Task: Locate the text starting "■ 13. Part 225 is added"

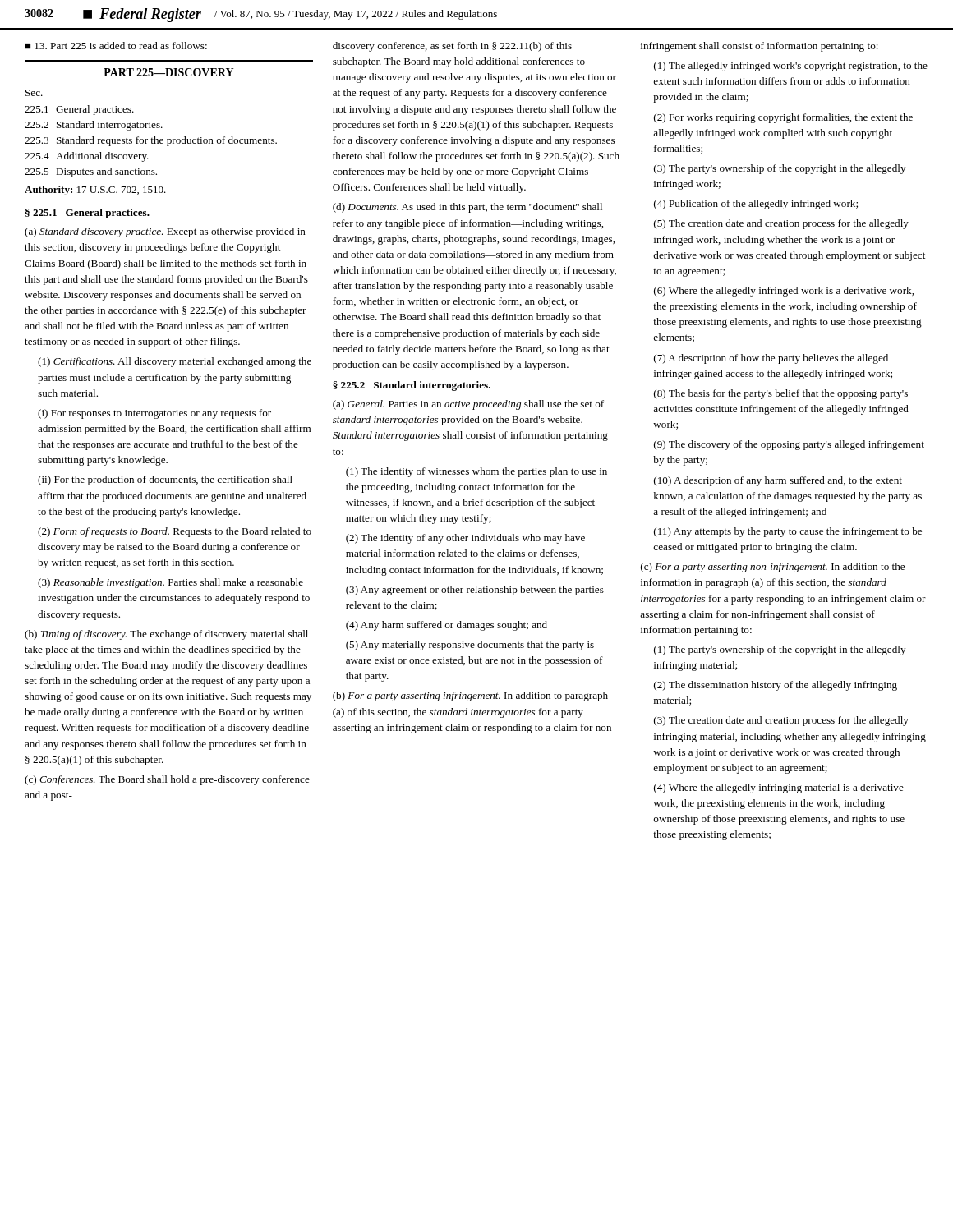Action: tap(116, 46)
